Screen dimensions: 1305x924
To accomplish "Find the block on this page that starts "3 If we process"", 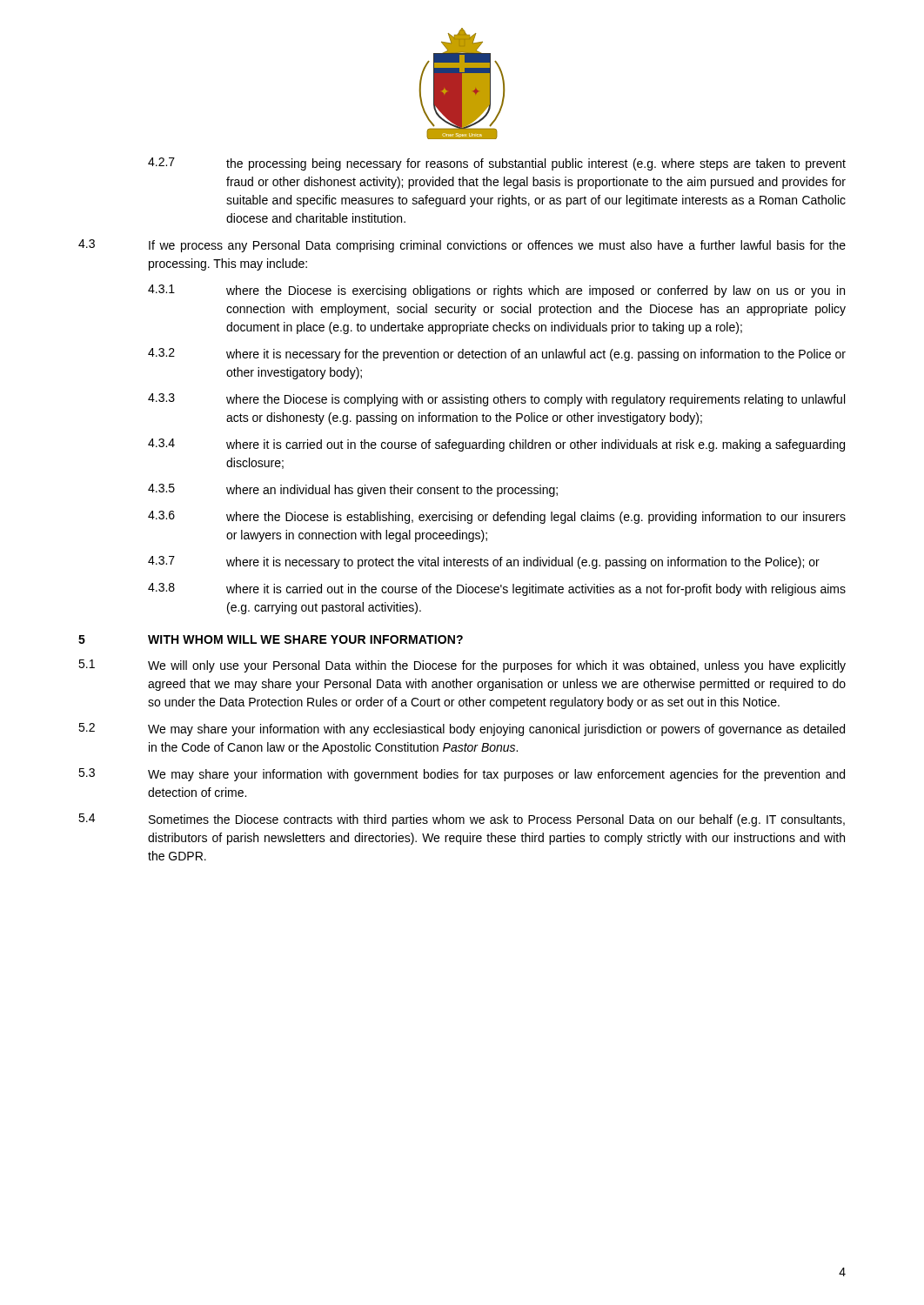I will (x=462, y=255).
